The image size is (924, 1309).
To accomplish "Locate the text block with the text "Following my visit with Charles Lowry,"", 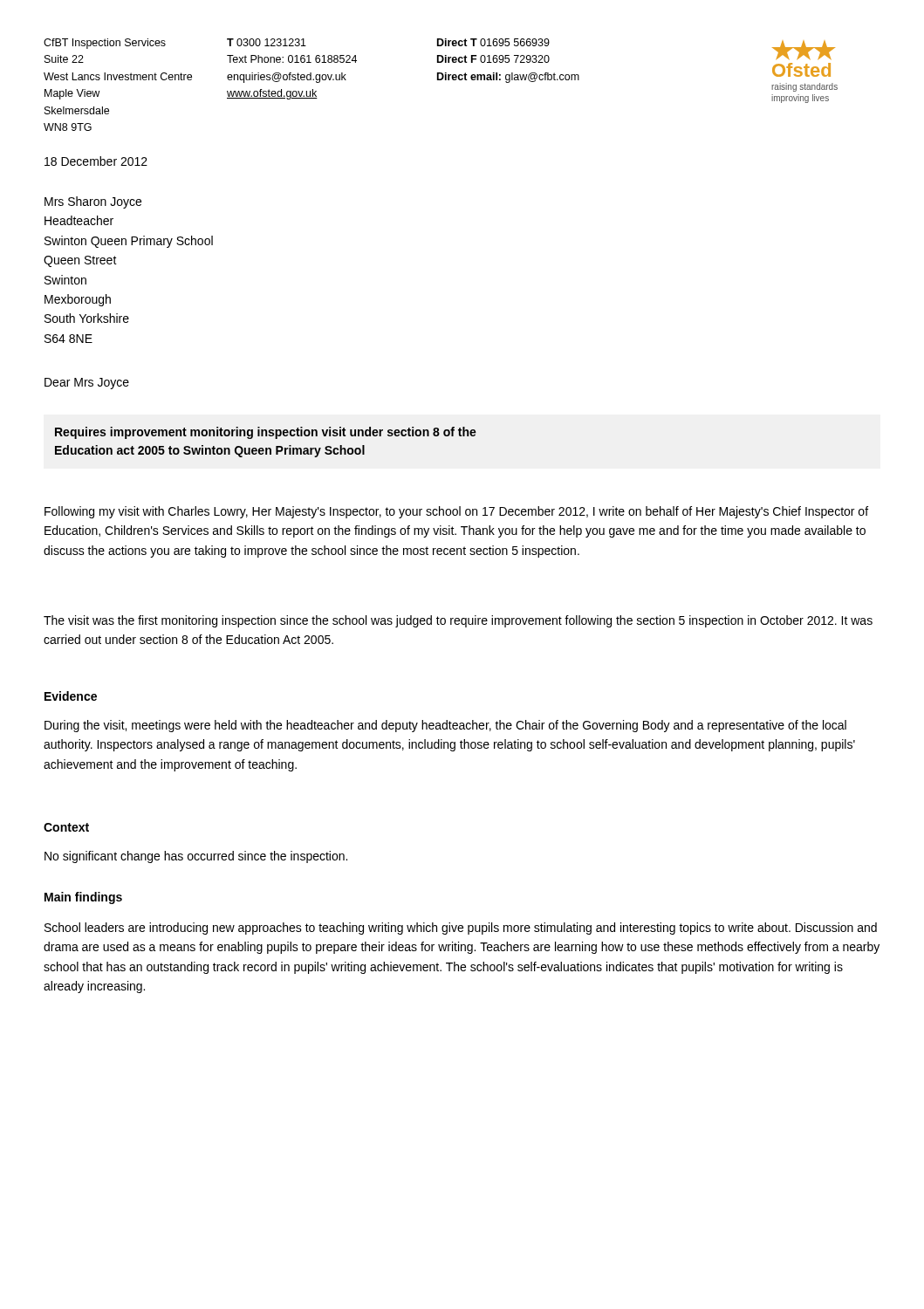I will coord(456,531).
